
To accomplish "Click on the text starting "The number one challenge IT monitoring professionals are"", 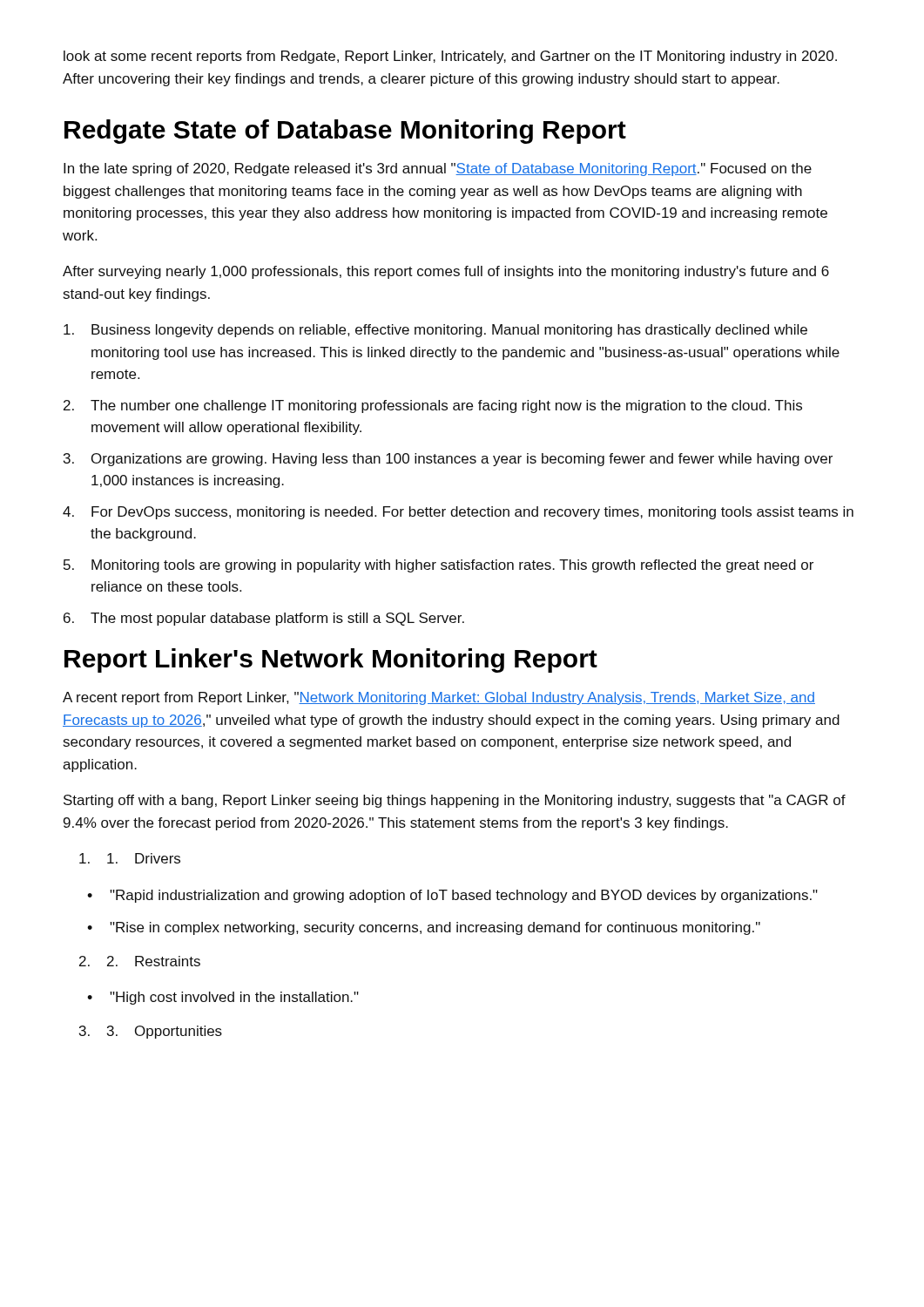I will tap(476, 417).
